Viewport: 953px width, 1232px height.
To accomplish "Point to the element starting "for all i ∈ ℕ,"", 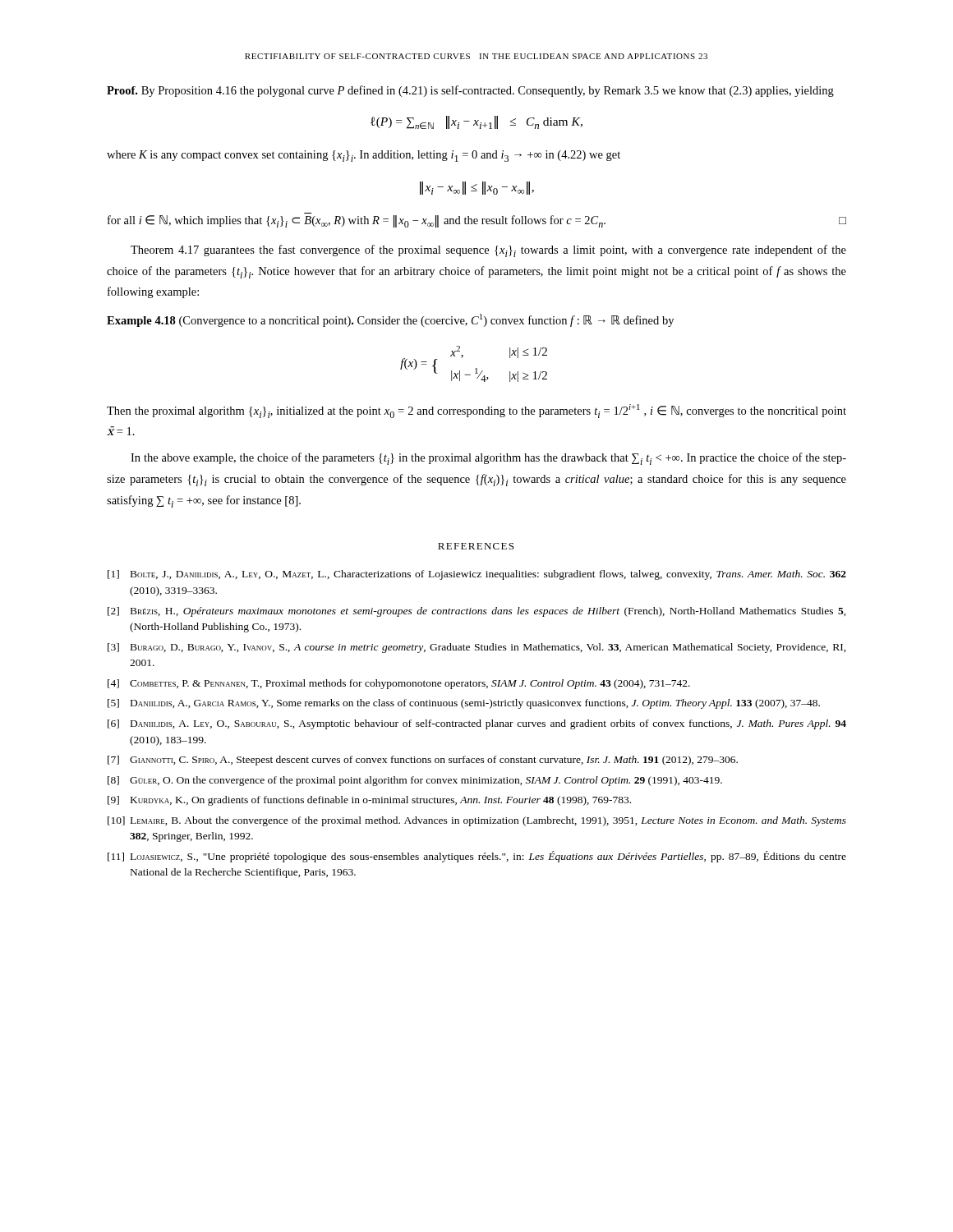I will (x=476, y=221).
